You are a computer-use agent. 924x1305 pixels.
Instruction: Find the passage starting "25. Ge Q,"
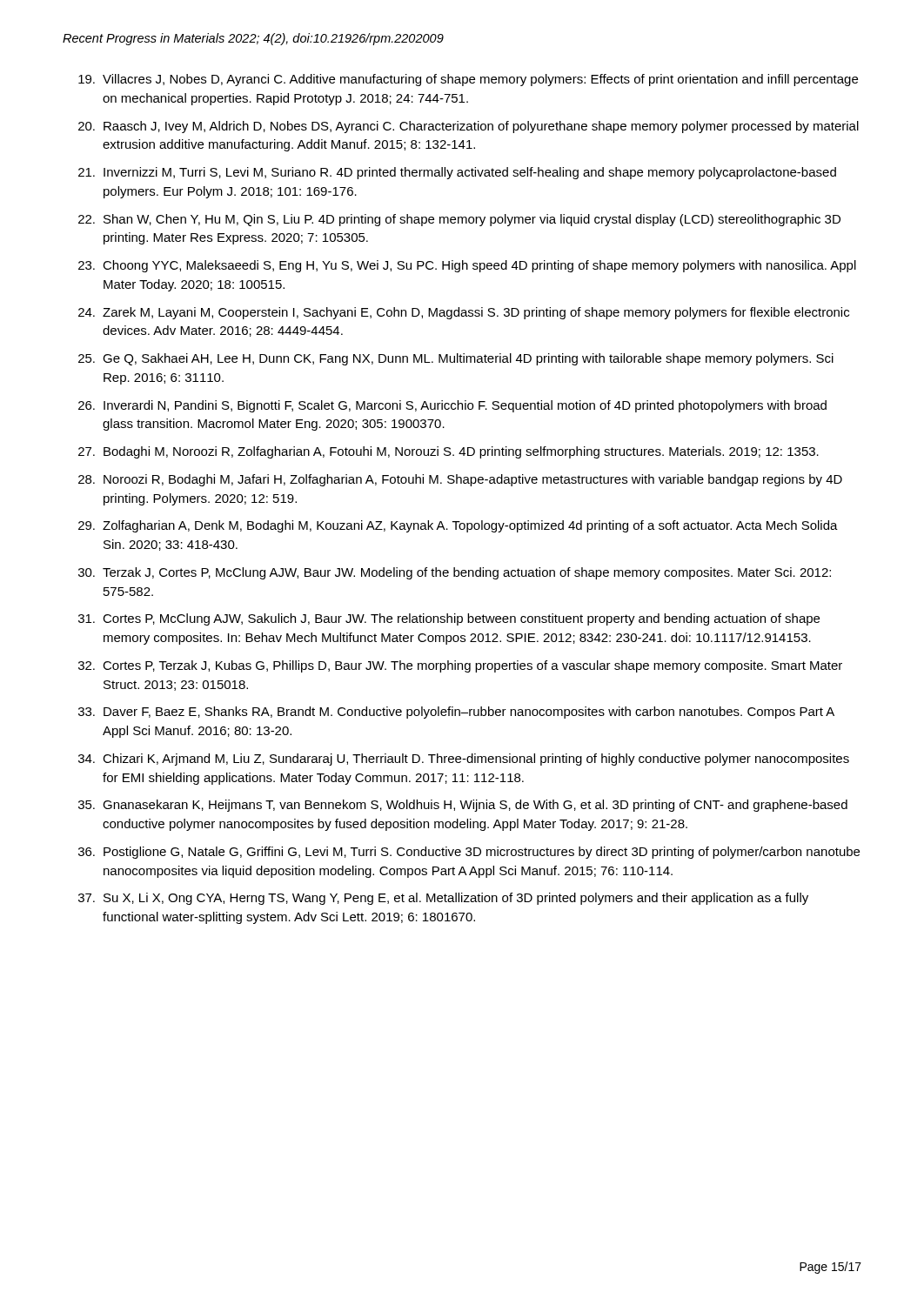(462, 368)
